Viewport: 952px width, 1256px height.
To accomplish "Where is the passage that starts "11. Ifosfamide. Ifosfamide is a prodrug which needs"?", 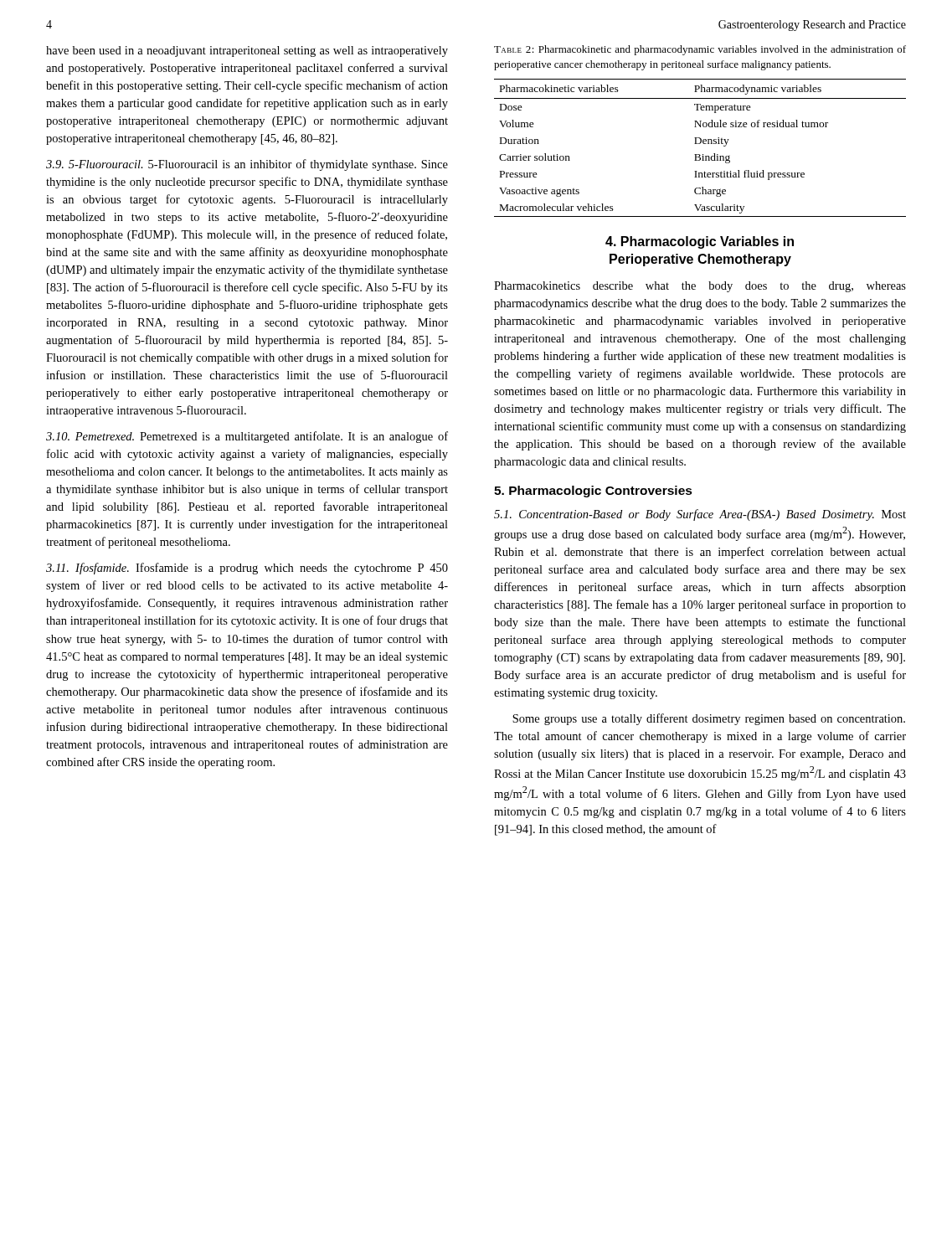I will tap(247, 665).
